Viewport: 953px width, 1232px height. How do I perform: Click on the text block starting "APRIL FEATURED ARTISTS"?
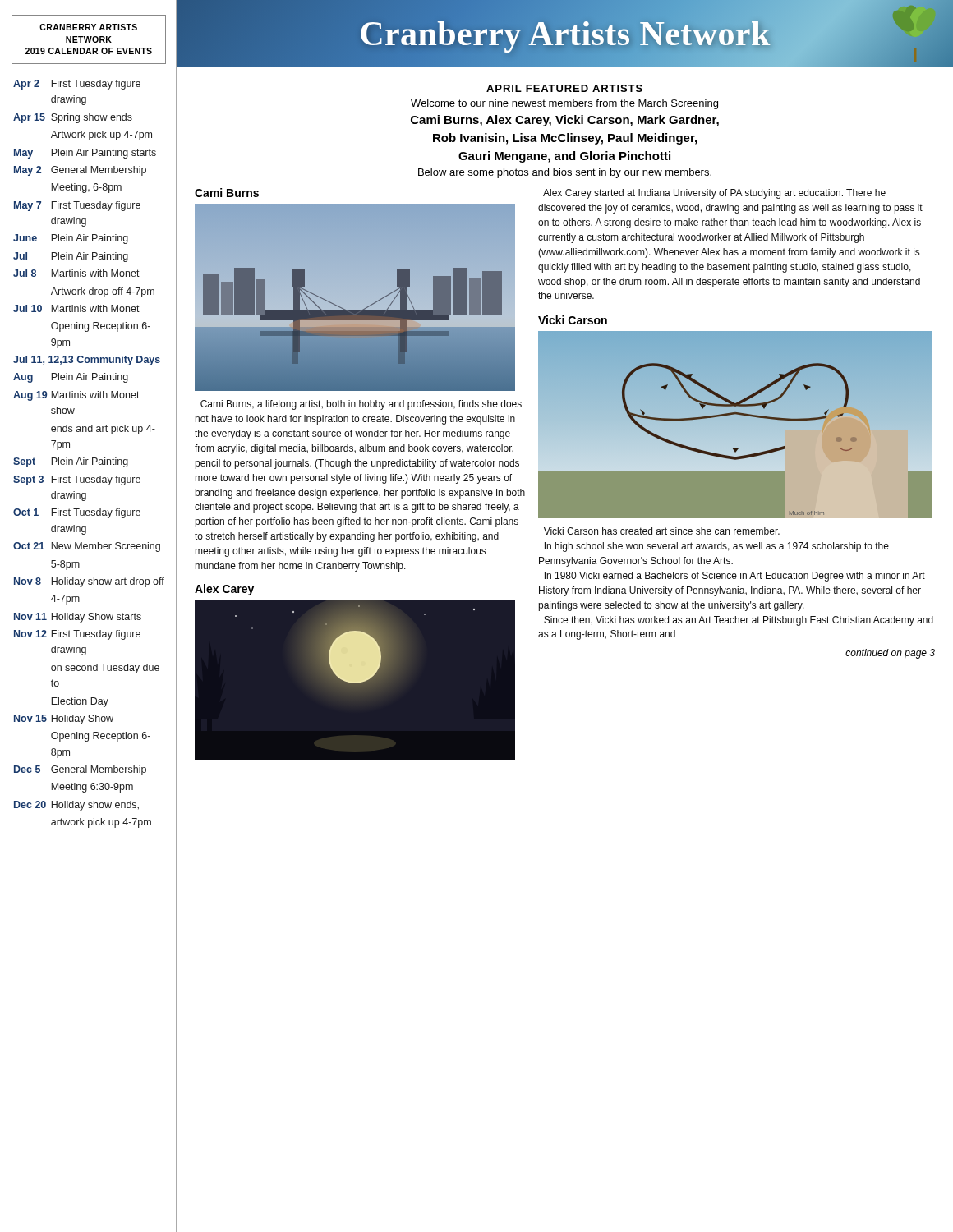tap(565, 88)
